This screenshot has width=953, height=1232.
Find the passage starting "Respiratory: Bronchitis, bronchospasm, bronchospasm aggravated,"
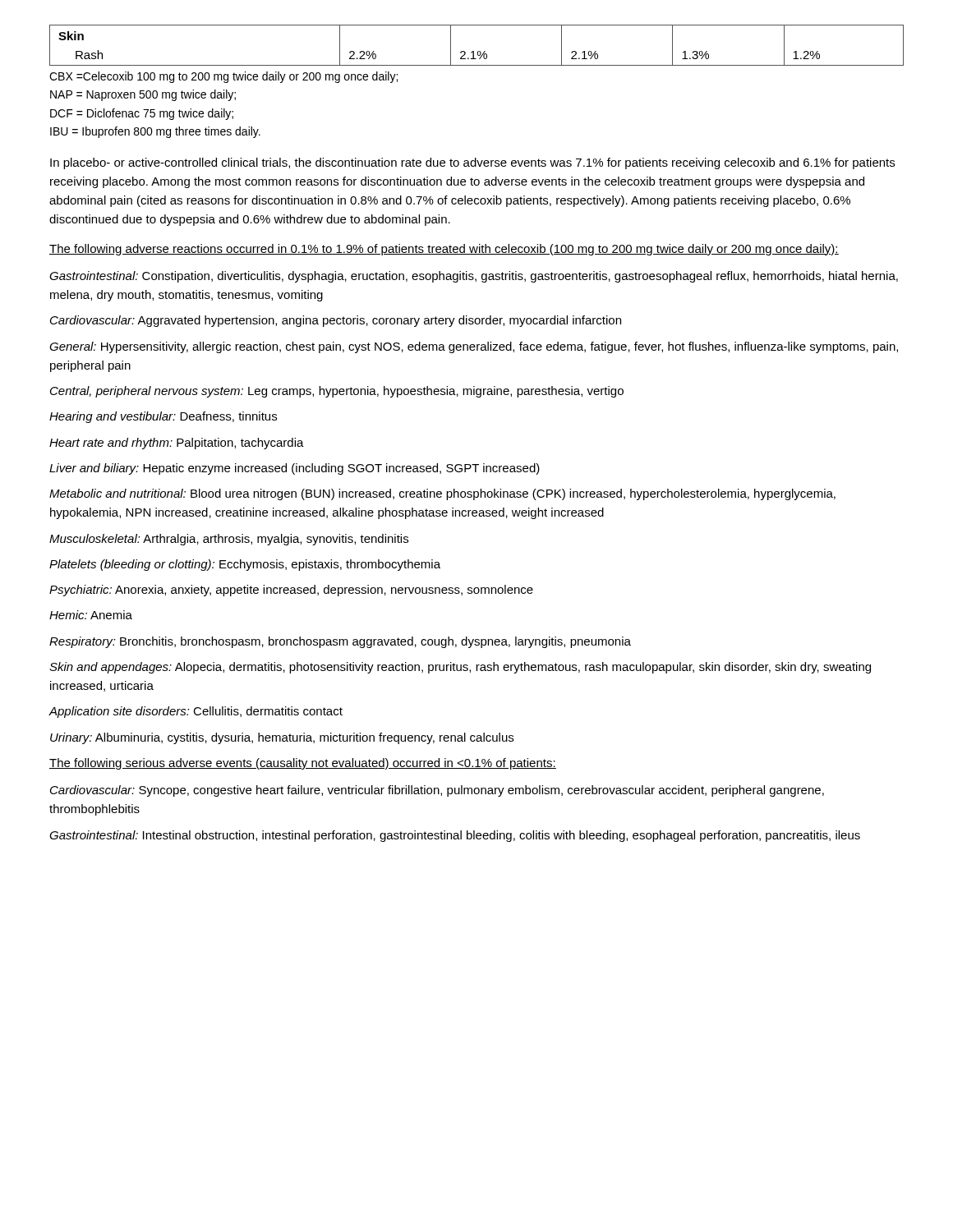[340, 641]
